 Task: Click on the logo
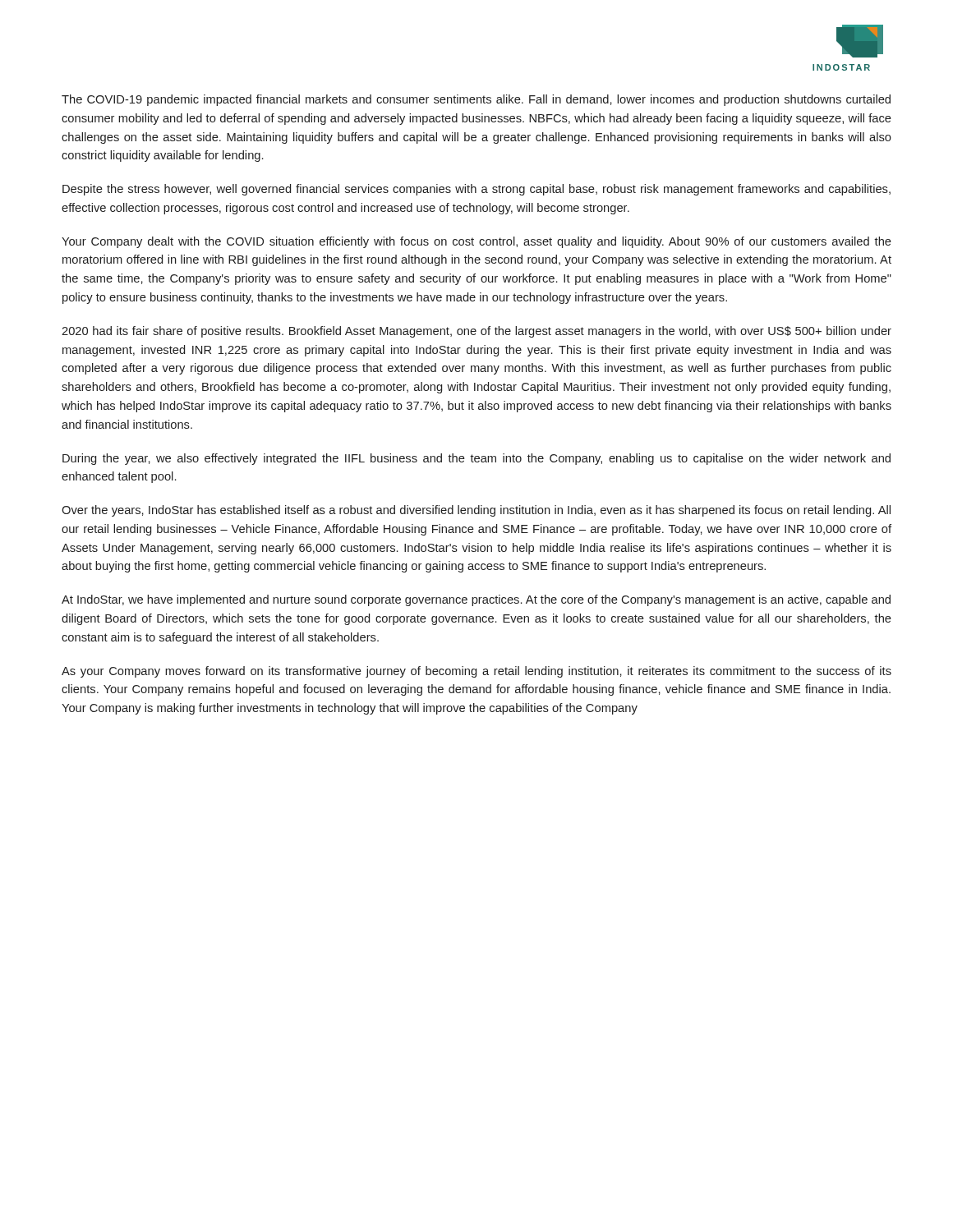click(846, 52)
